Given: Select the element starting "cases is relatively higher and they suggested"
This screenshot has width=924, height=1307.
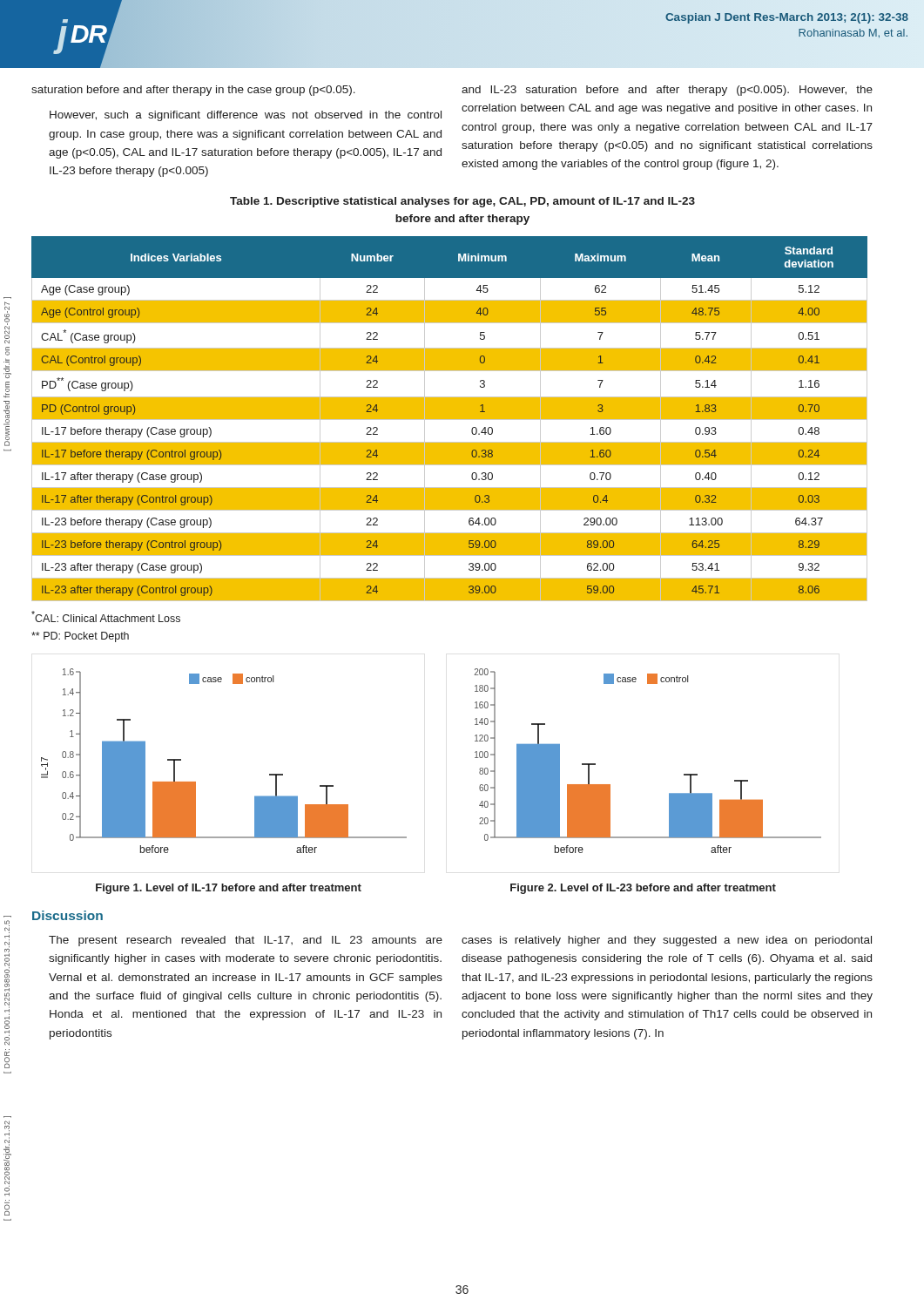Looking at the screenshot, I should 667,986.
